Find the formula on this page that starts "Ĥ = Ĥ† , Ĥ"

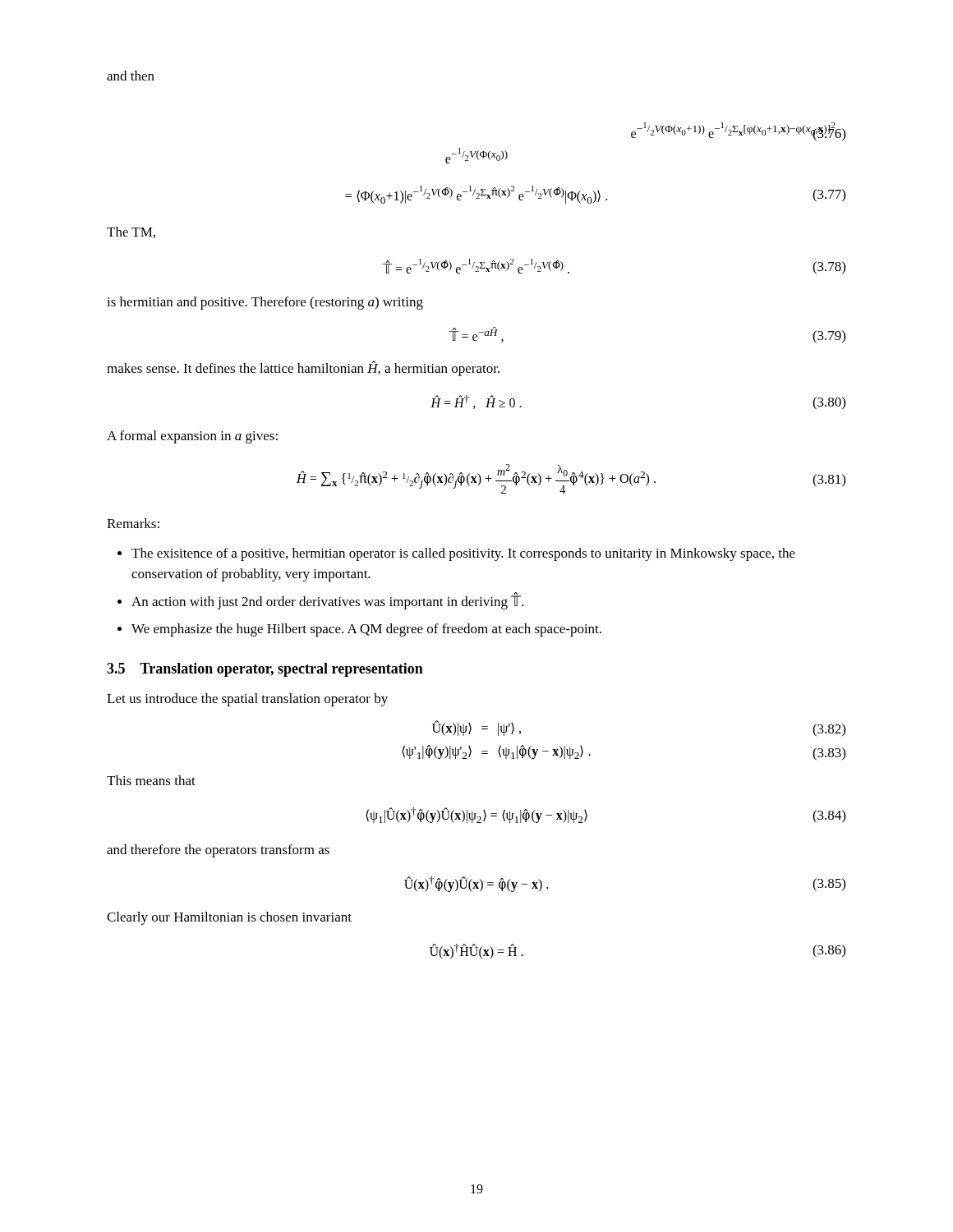[x=461, y=402]
